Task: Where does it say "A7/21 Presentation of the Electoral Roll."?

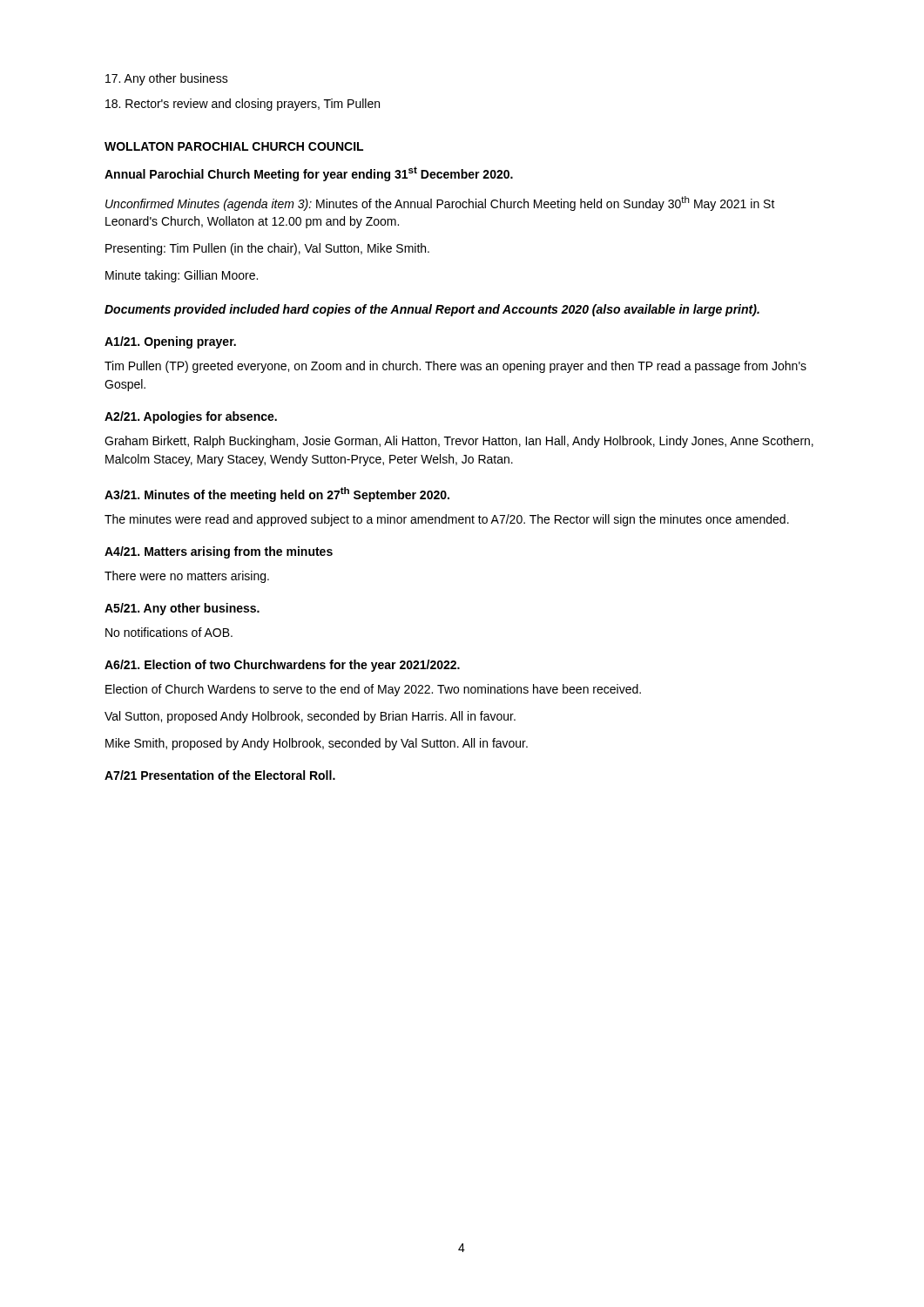Action: pos(220,775)
